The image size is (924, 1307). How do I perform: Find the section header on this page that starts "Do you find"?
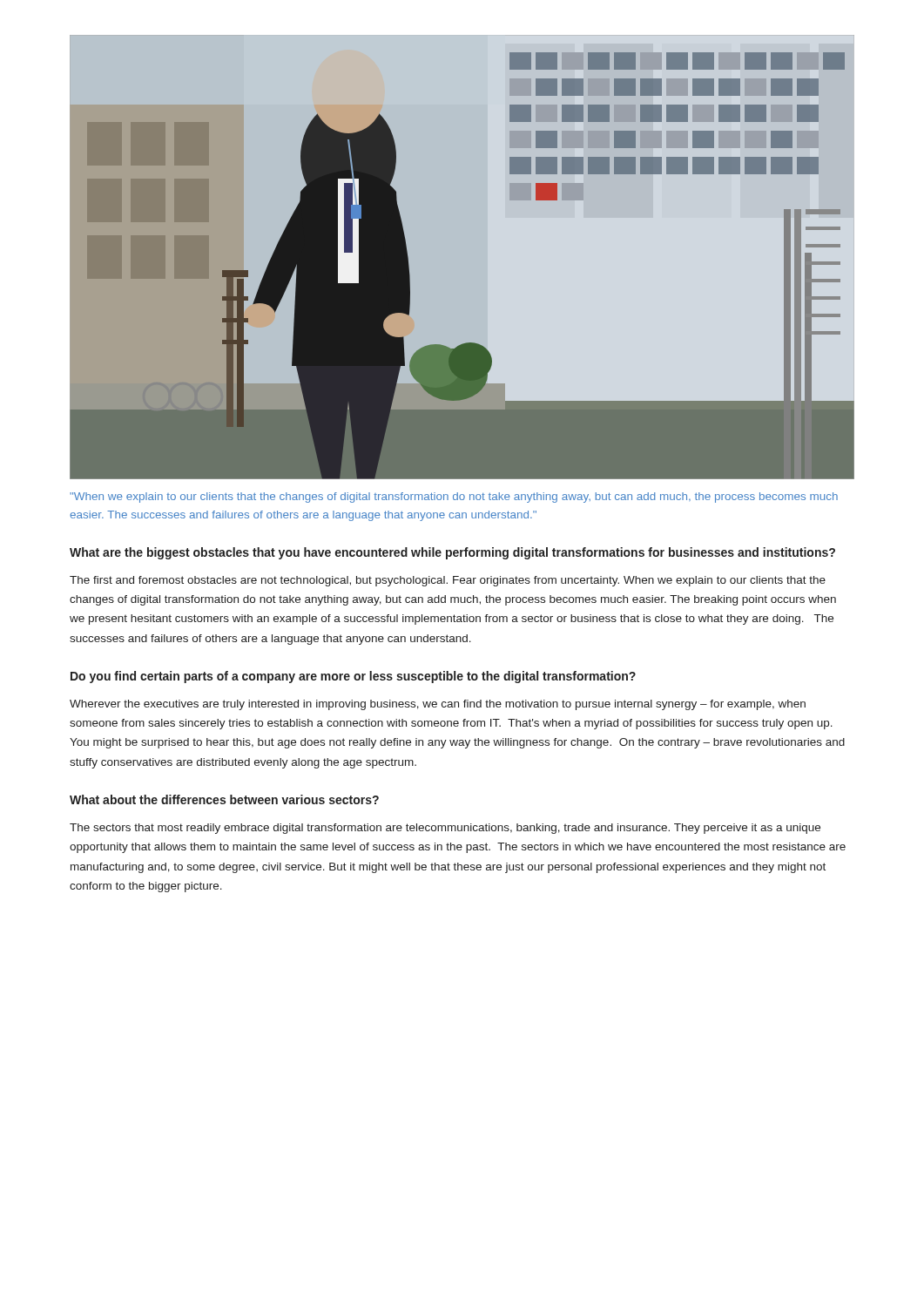click(353, 676)
